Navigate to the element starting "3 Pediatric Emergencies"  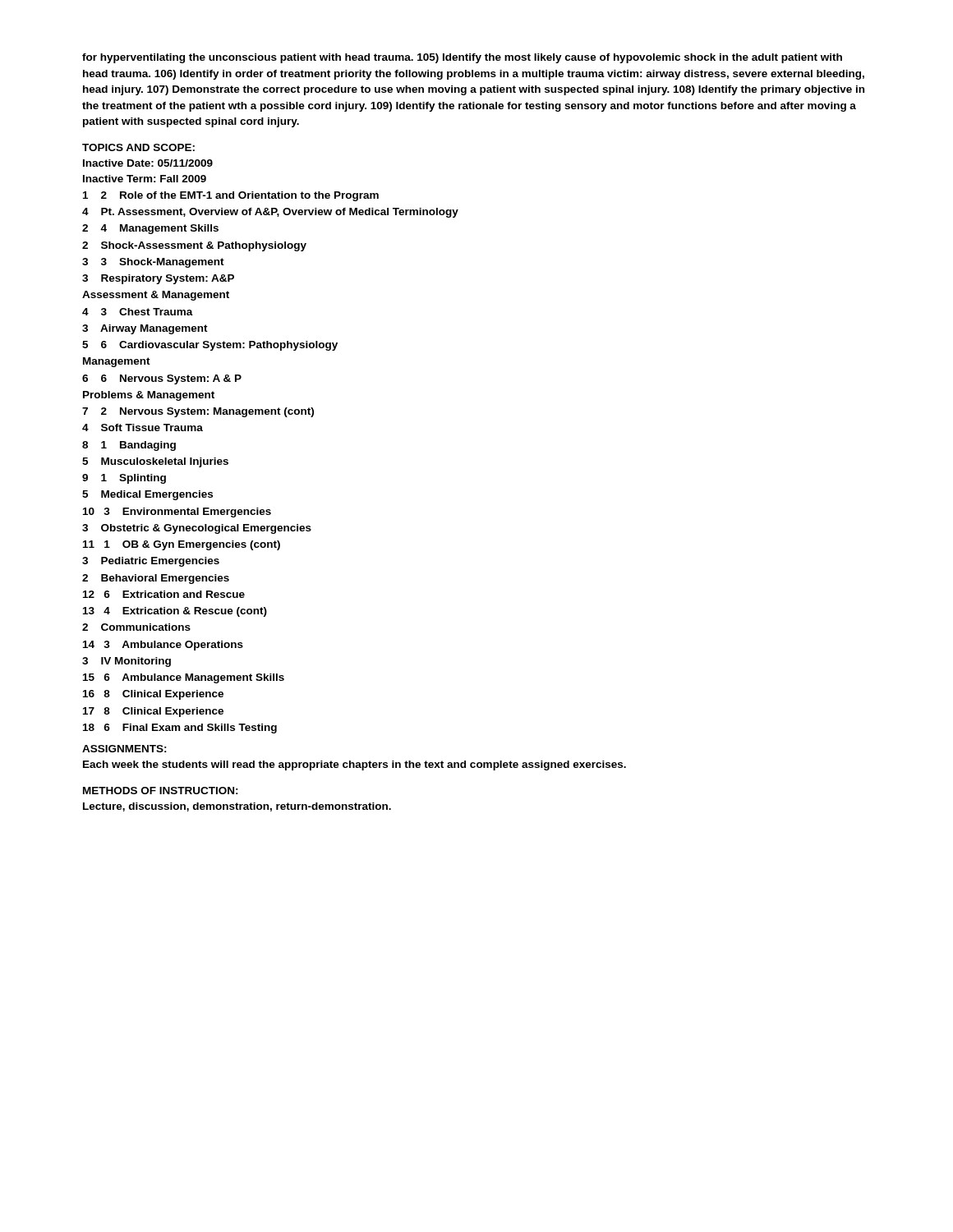tap(151, 561)
